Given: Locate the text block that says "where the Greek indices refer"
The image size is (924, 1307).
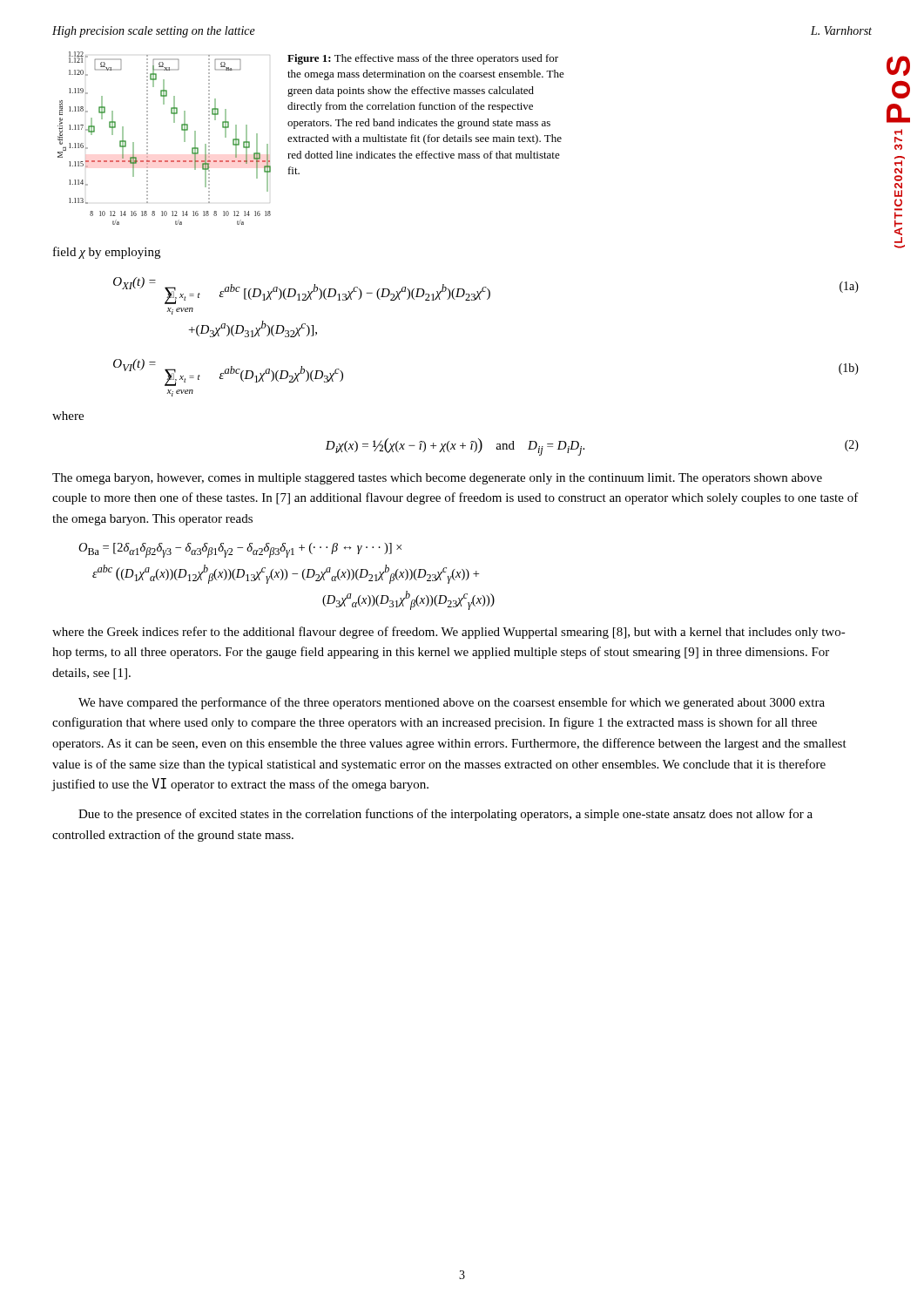Looking at the screenshot, I should click(x=449, y=652).
